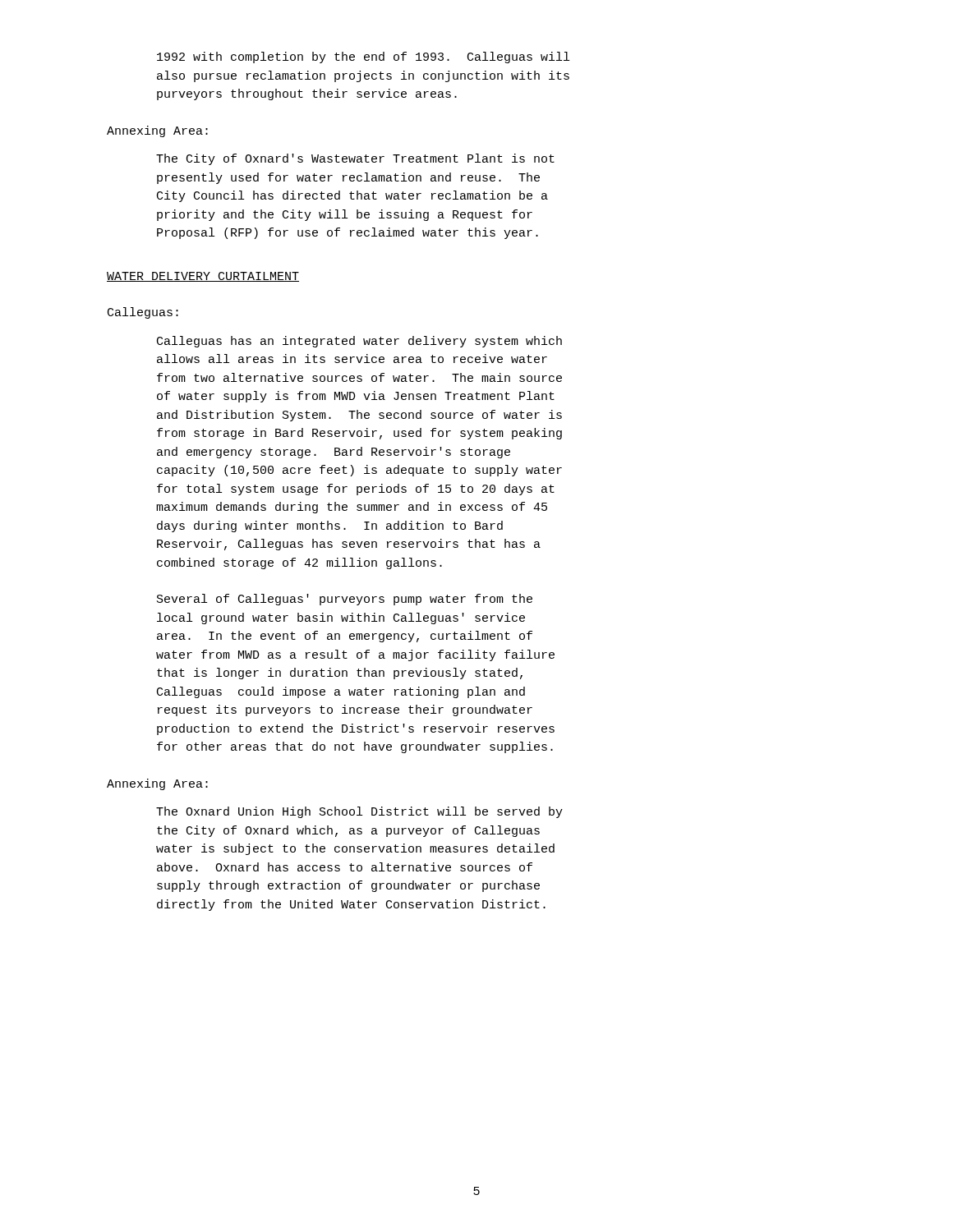Find the text starting "The City of"
The image size is (953, 1232).
tap(518, 197)
